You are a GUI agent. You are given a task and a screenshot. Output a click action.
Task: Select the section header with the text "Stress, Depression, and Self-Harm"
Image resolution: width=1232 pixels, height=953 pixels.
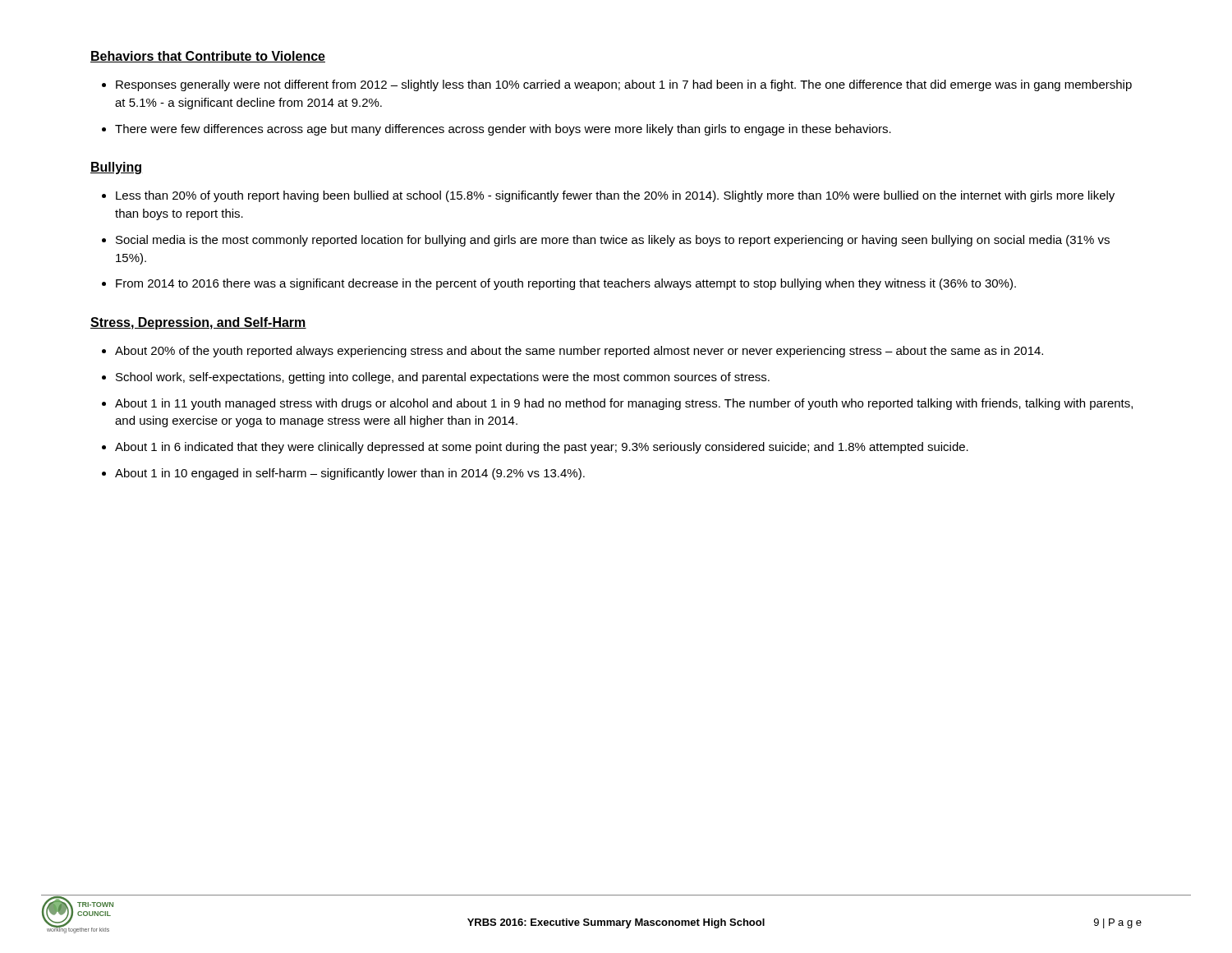pos(198,322)
